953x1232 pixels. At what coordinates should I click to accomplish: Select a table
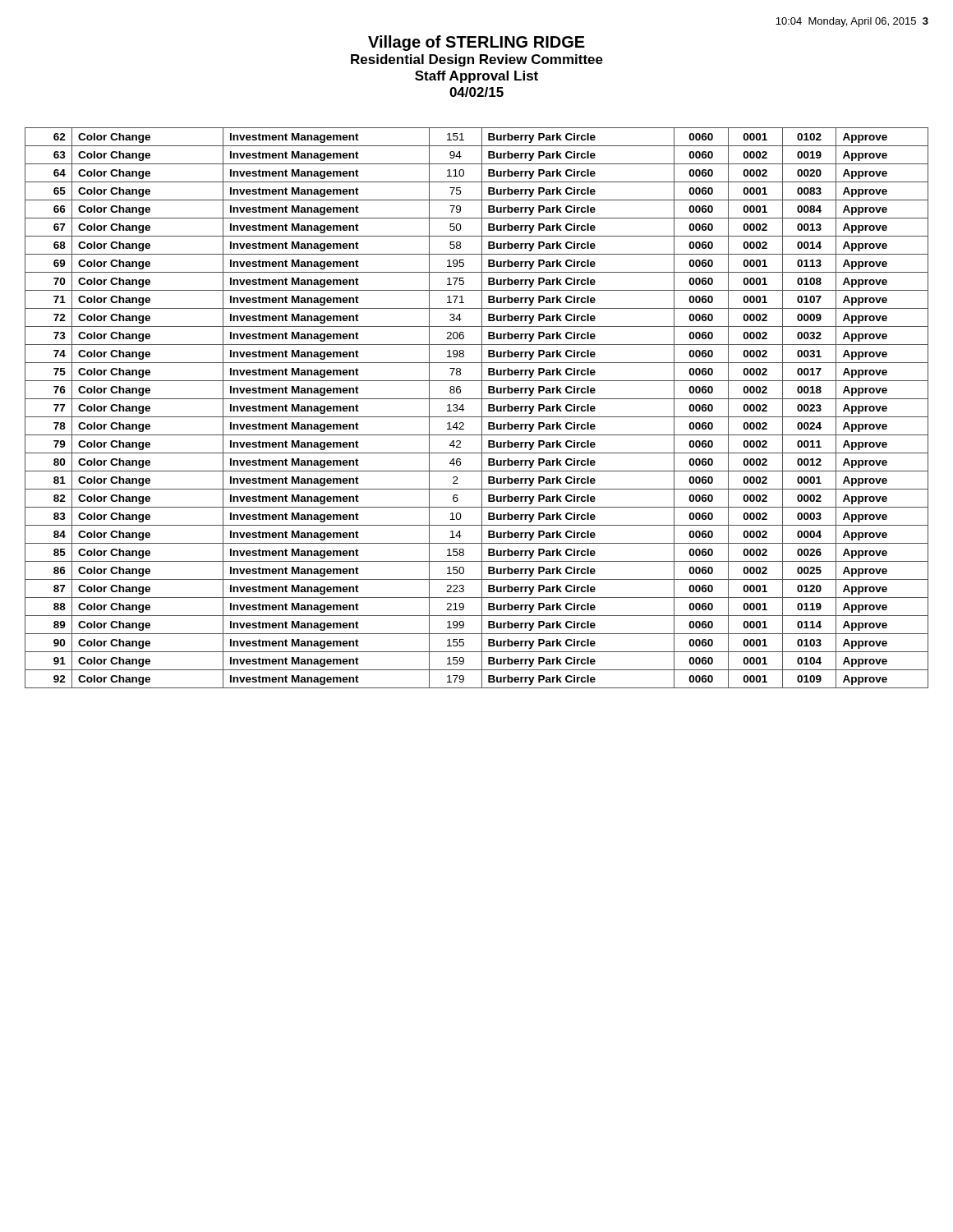(476, 408)
